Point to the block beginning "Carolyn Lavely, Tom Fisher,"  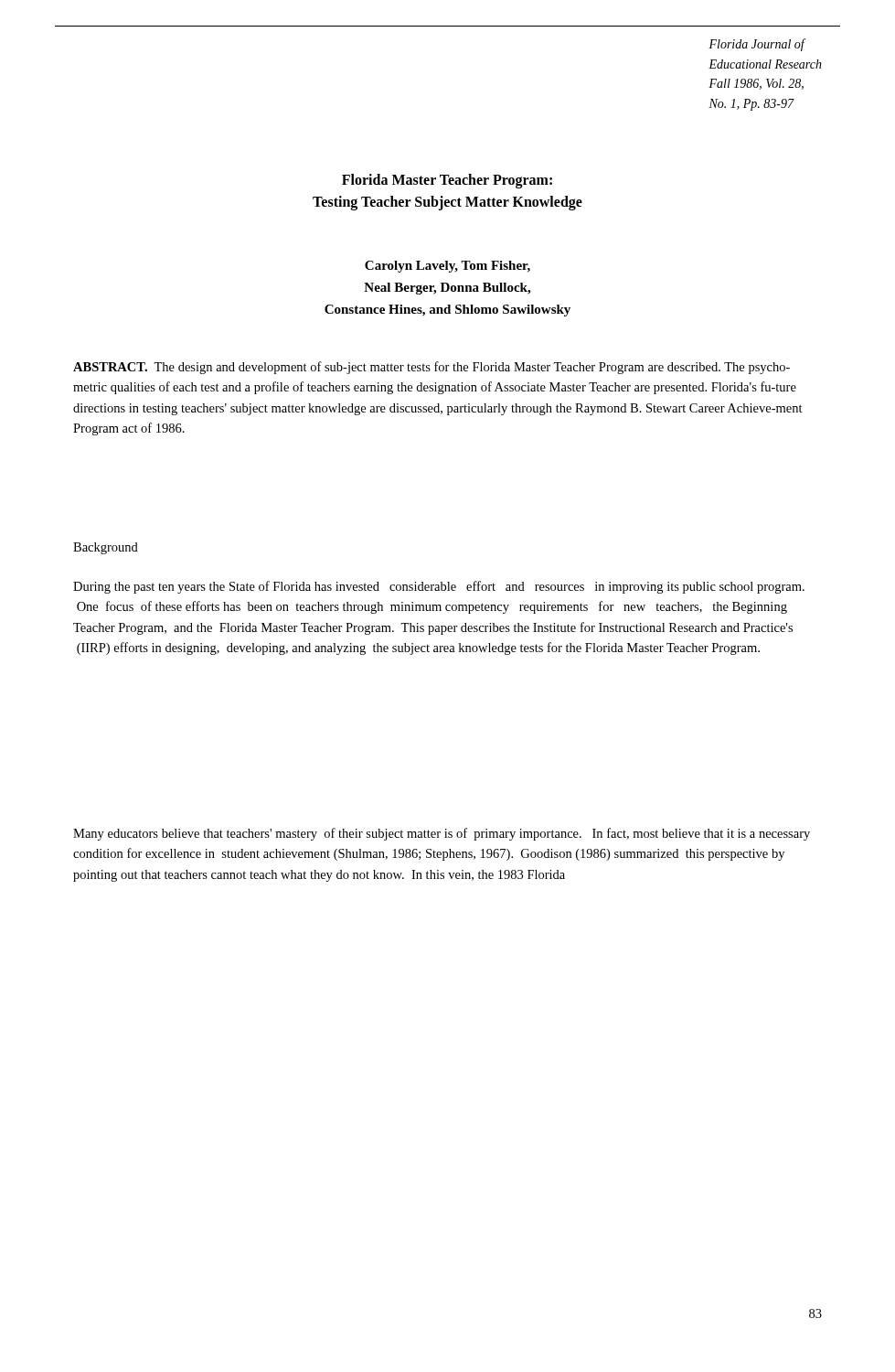[448, 287]
